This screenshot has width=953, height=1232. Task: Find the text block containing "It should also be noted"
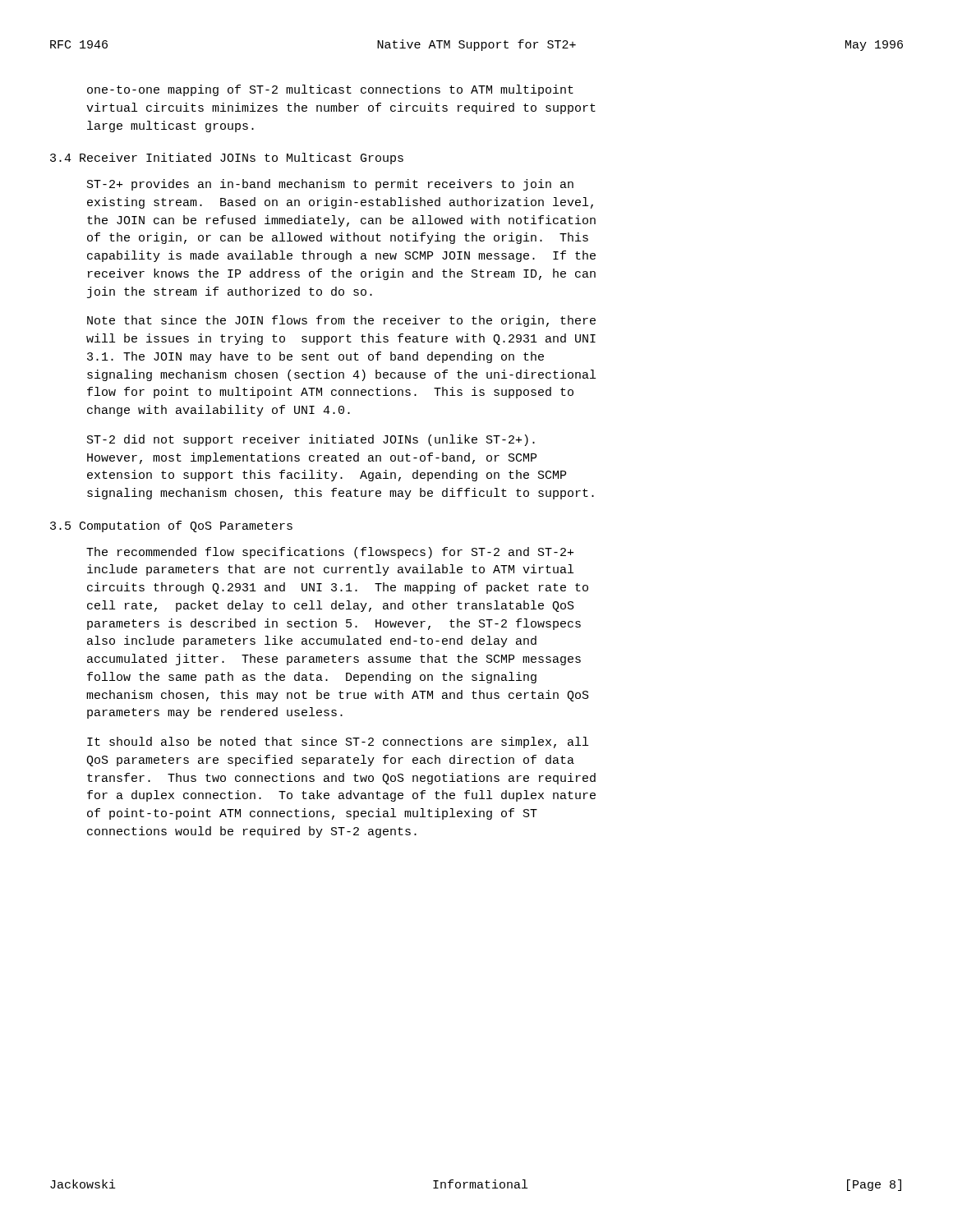click(x=341, y=788)
